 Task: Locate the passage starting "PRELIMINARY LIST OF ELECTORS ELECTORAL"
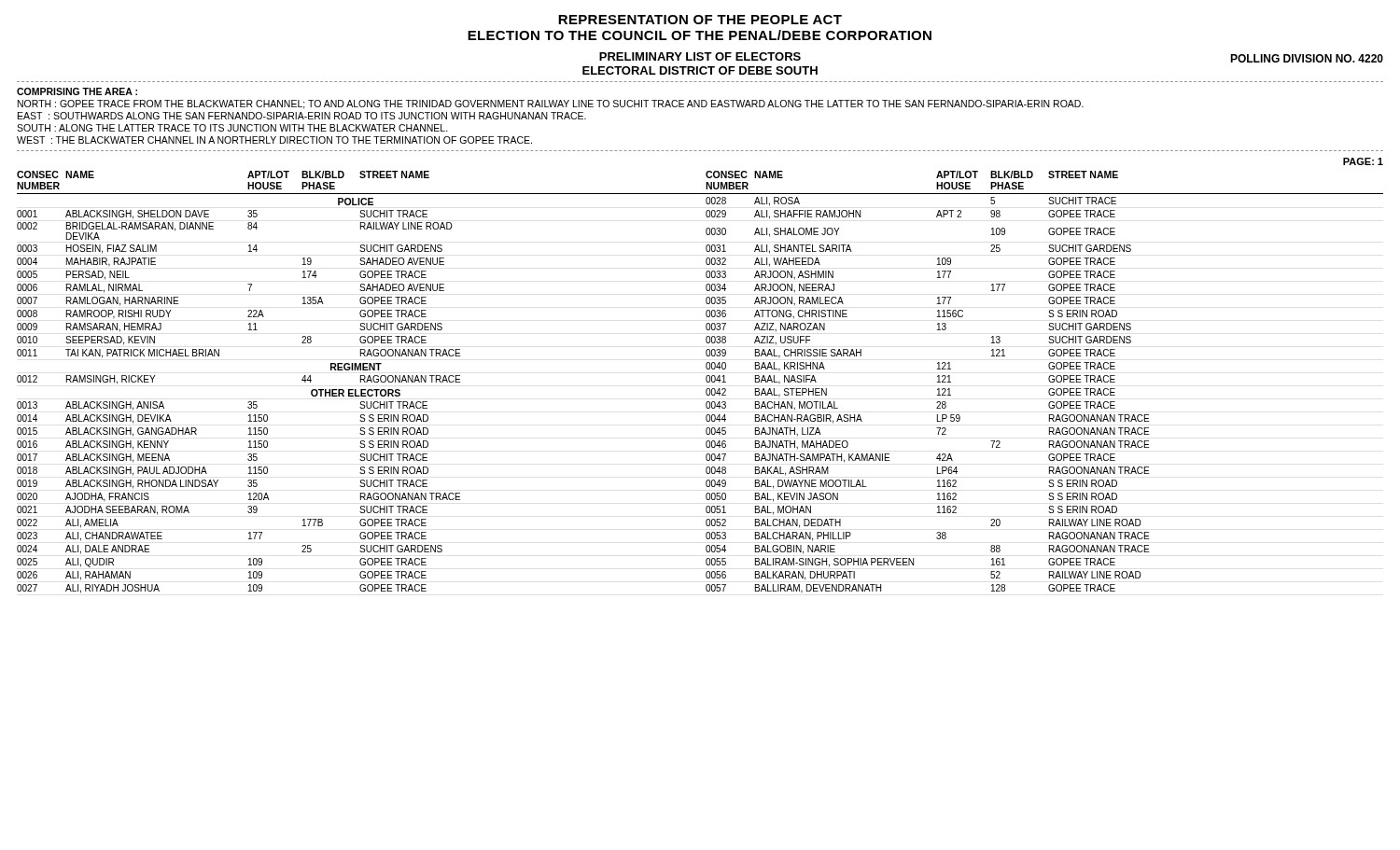point(700,63)
